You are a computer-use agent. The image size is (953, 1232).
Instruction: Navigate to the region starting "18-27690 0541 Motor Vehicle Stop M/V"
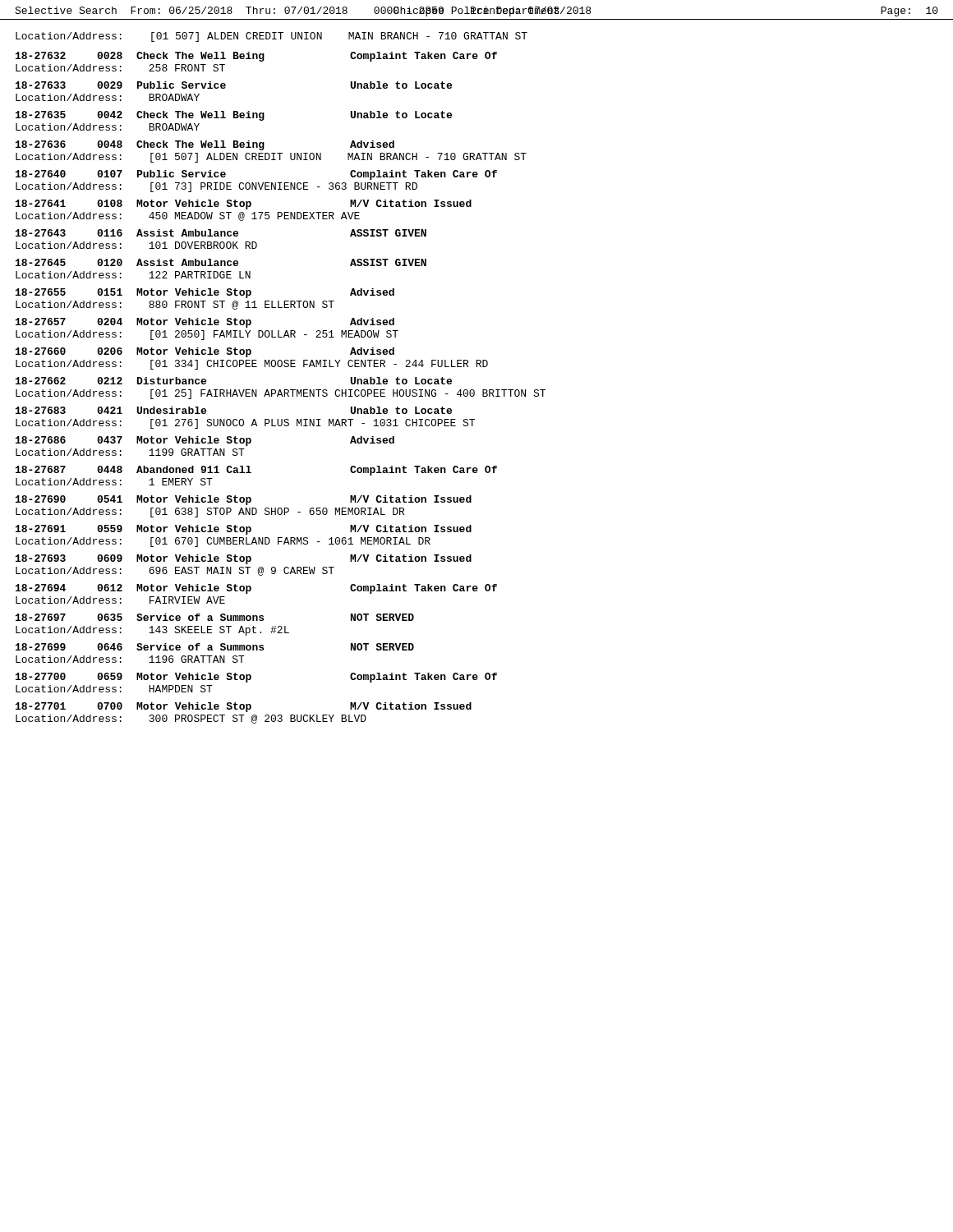pos(476,506)
